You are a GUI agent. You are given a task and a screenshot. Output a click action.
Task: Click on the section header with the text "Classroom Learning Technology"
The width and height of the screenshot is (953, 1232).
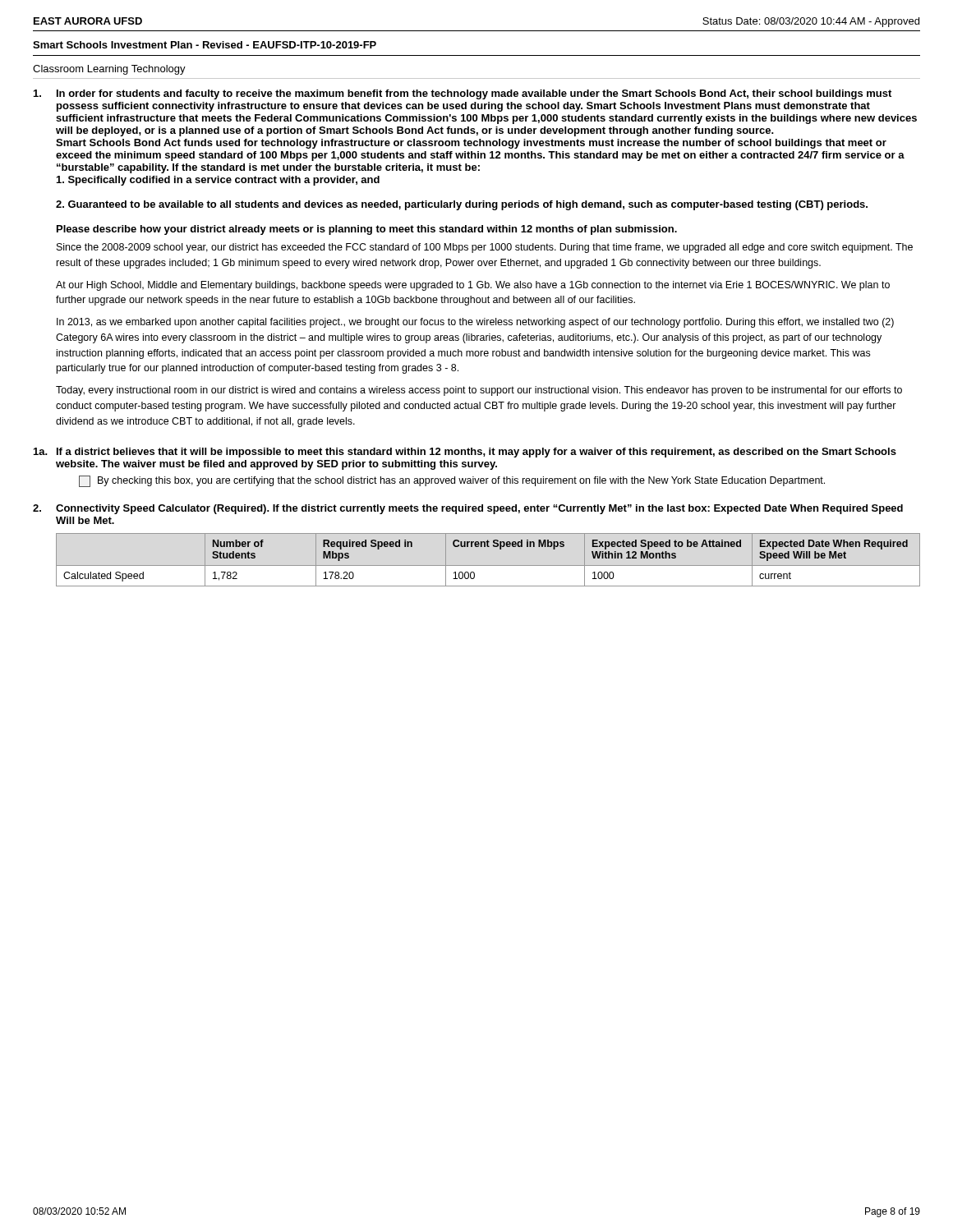pos(109,69)
